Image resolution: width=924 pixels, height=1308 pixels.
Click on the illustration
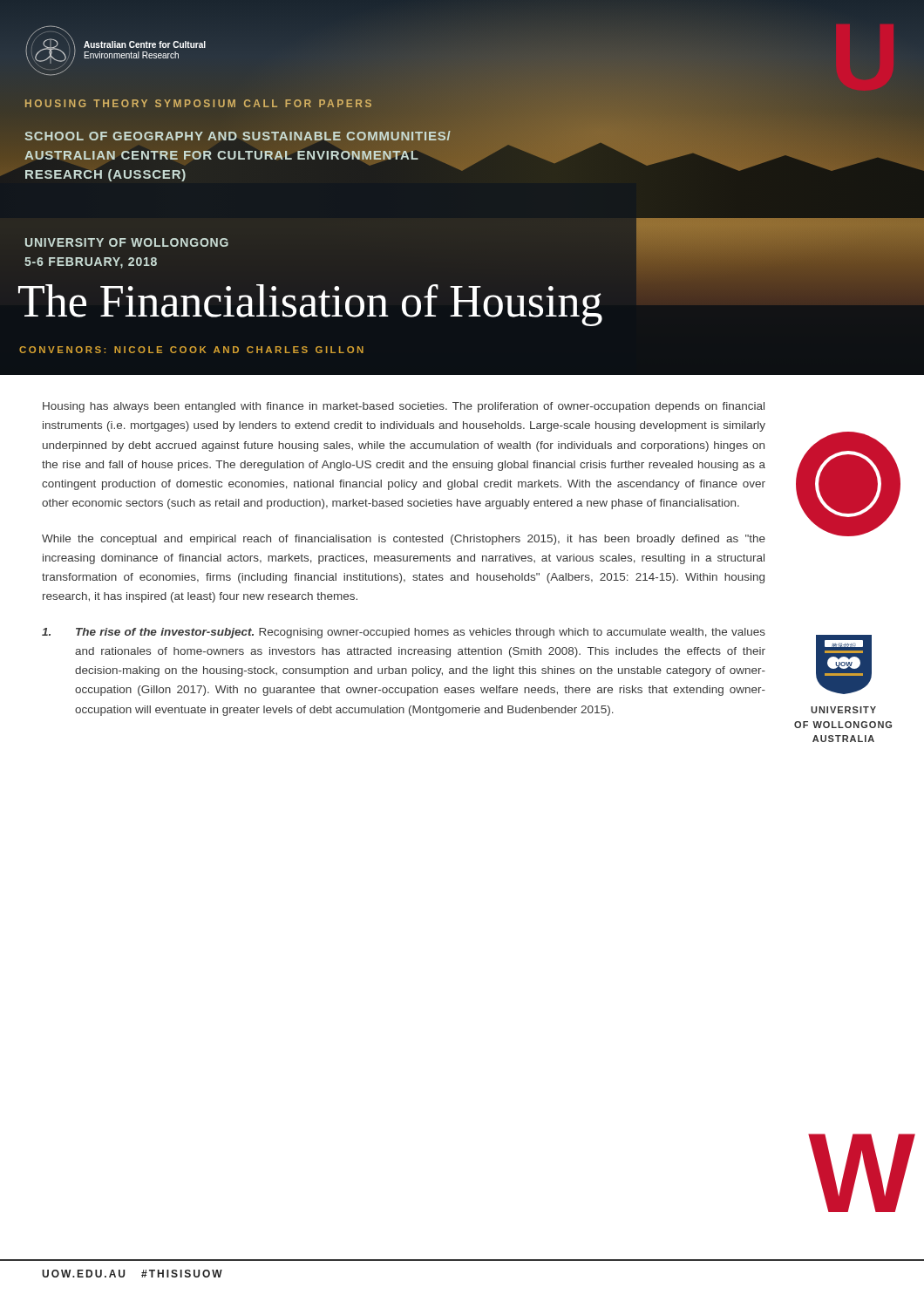pos(848,484)
